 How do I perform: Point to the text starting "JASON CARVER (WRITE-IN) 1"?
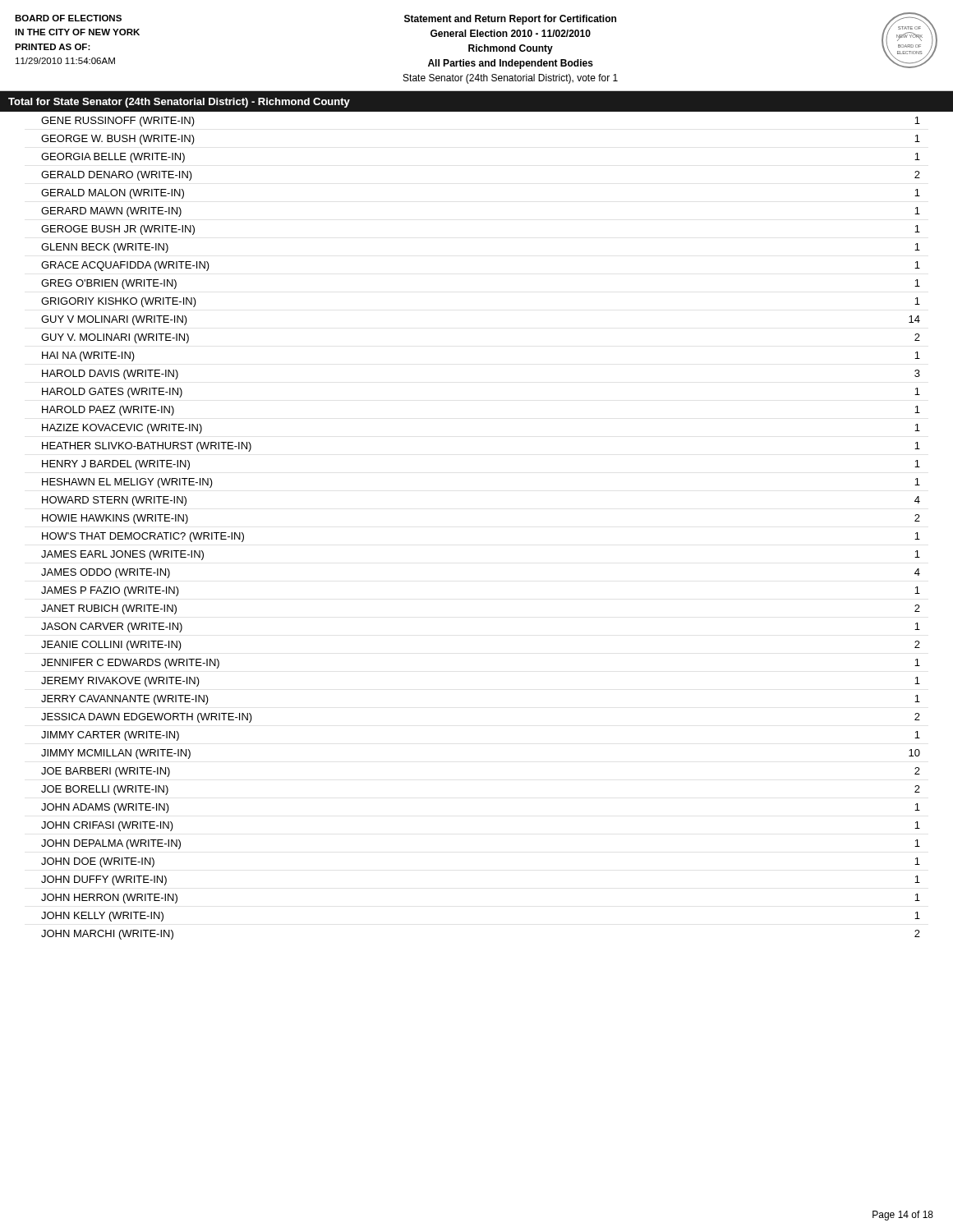(x=113, y=626)
